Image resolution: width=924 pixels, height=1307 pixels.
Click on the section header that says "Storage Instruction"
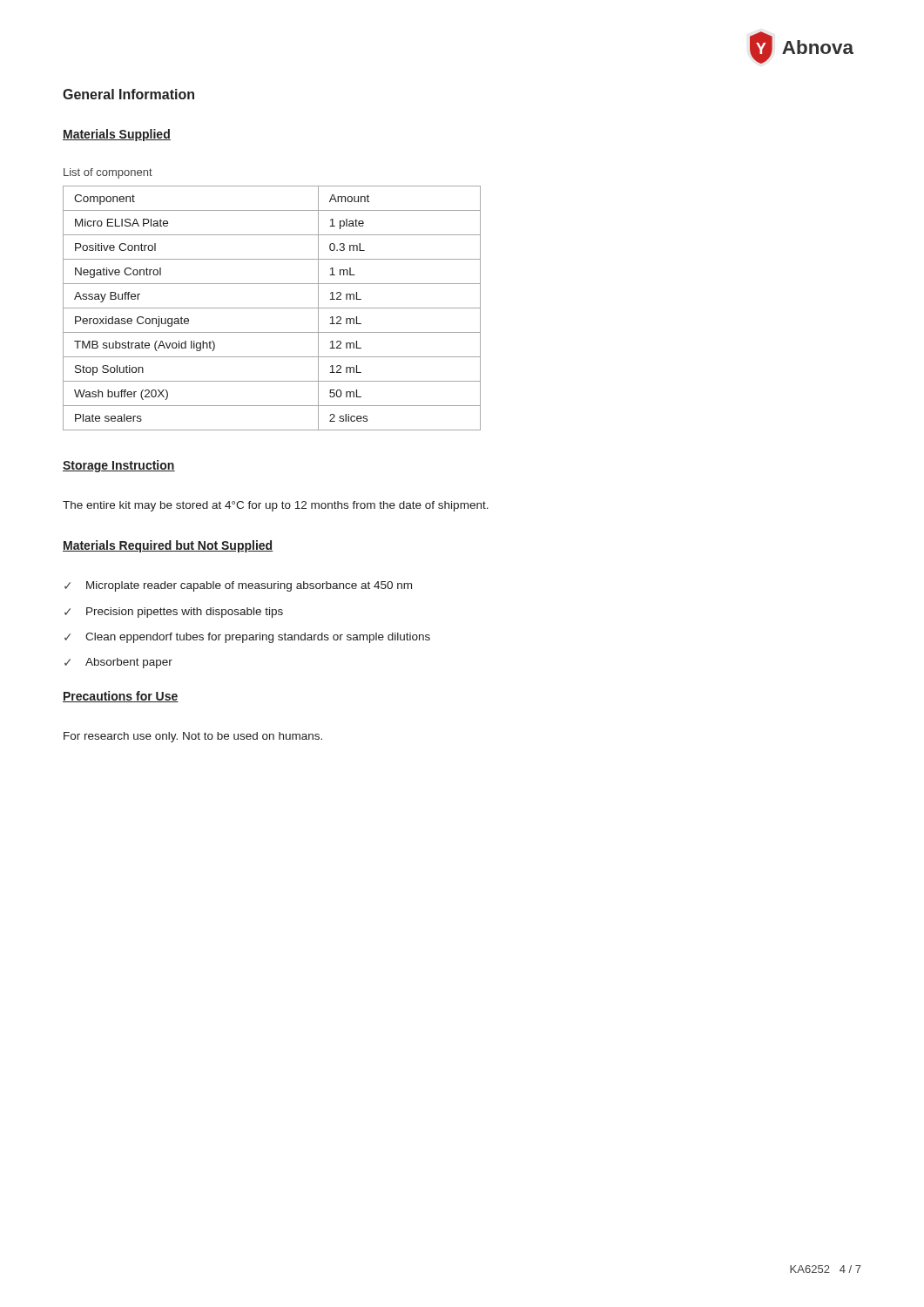point(119,465)
